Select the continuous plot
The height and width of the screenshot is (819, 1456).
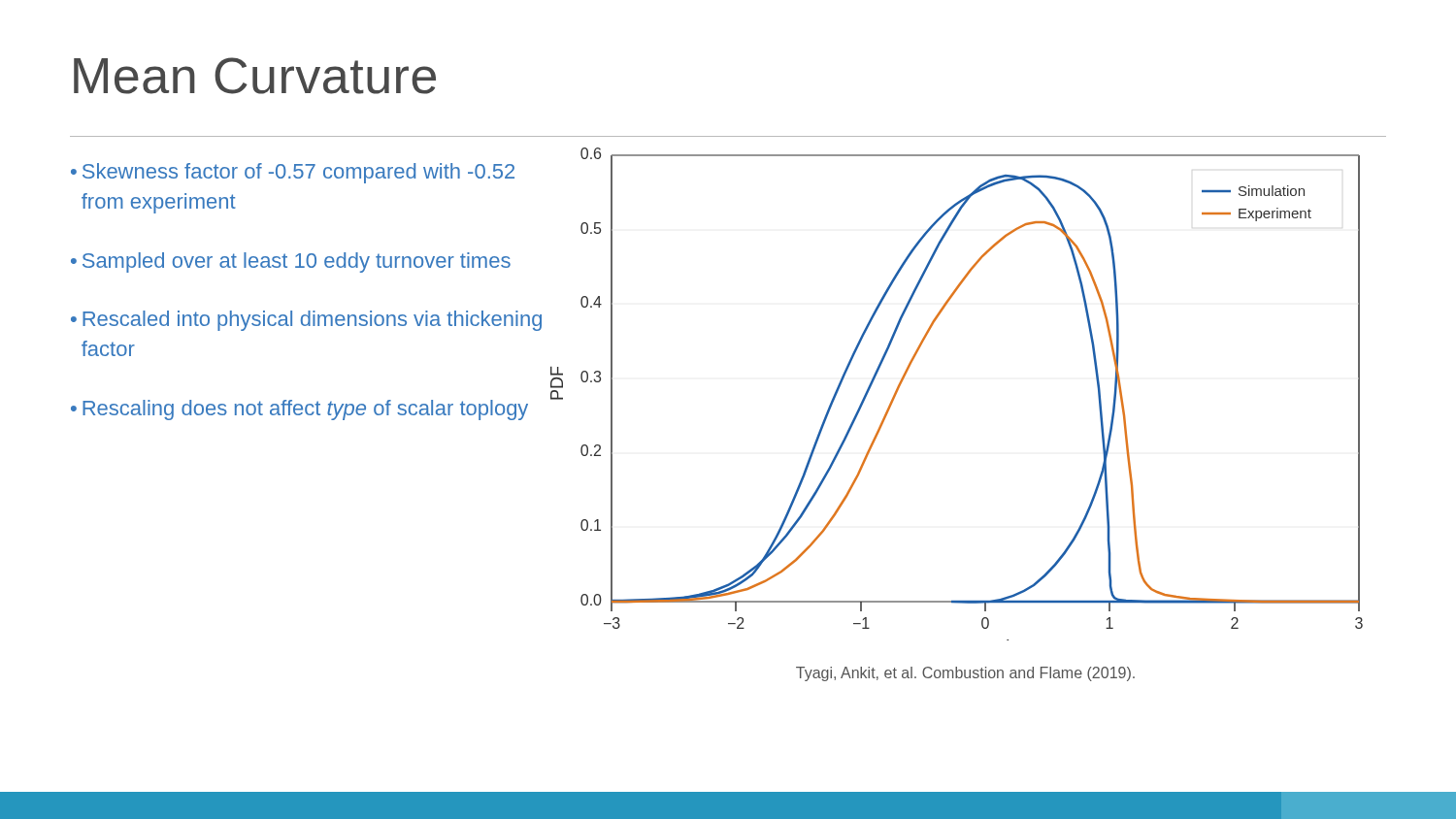[x=966, y=388]
